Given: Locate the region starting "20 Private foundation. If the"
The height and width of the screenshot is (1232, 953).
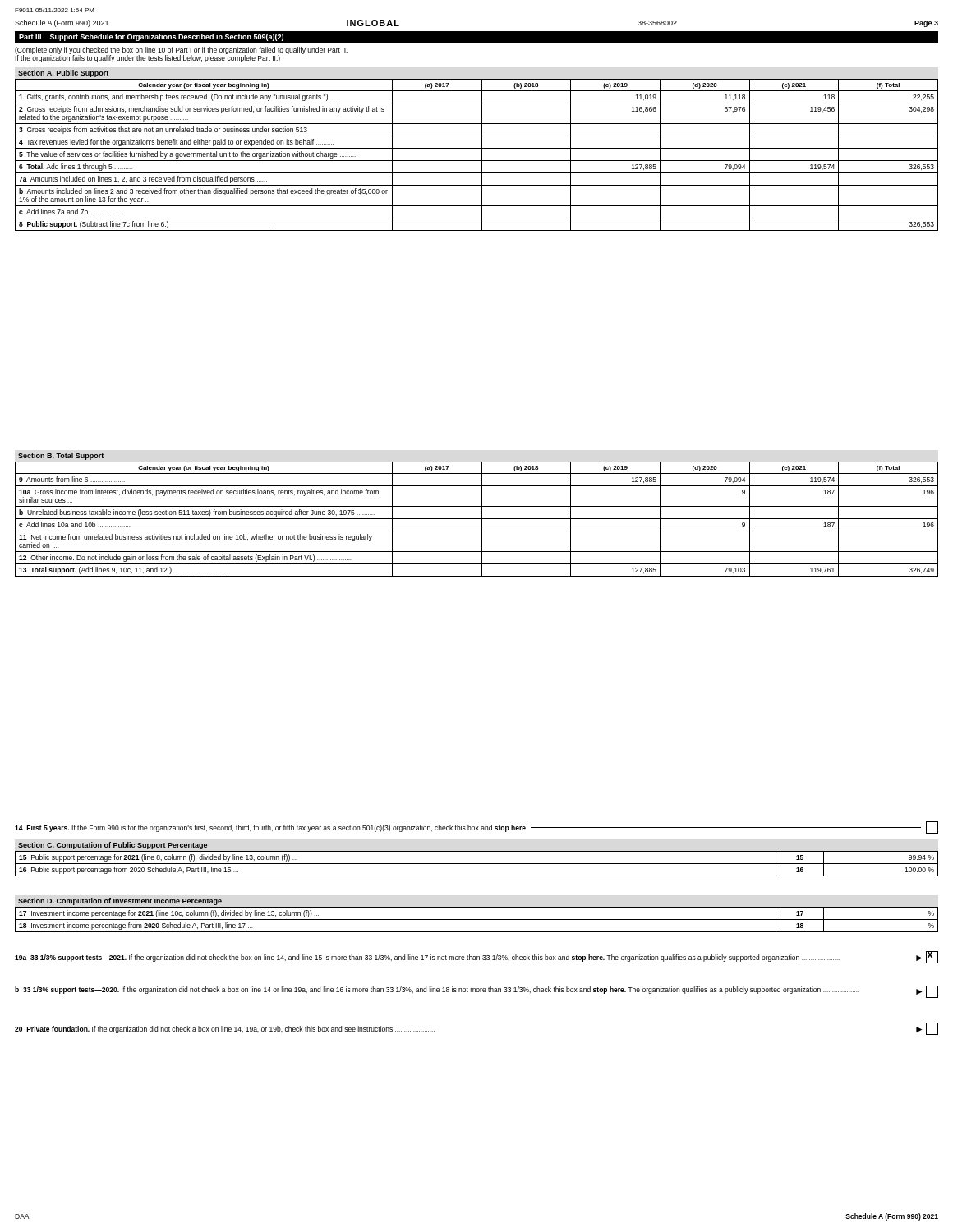Looking at the screenshot, I should [x=222, y=1029].
